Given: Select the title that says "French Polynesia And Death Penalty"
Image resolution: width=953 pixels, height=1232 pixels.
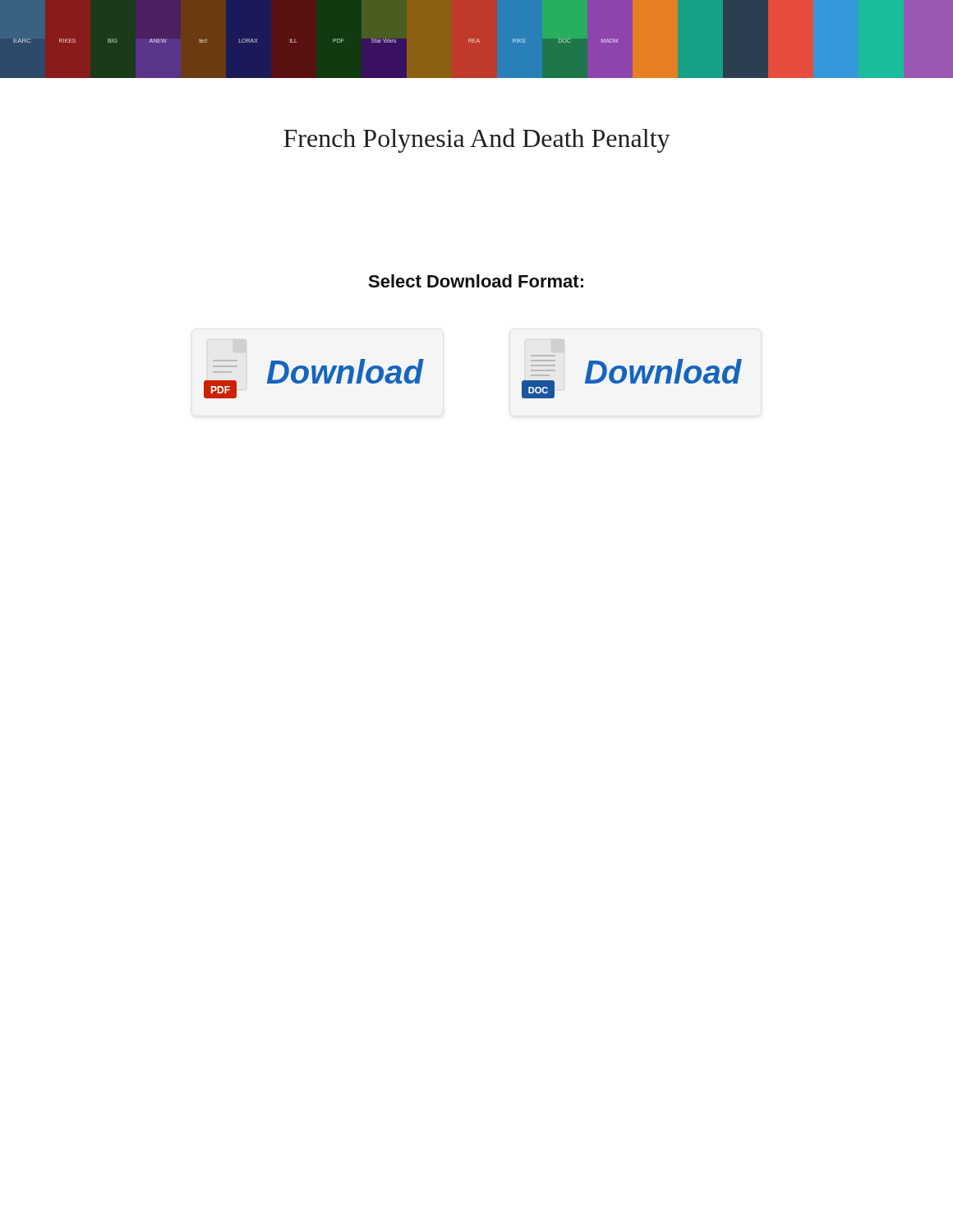Looking at the screenshot, I should 476,138.
